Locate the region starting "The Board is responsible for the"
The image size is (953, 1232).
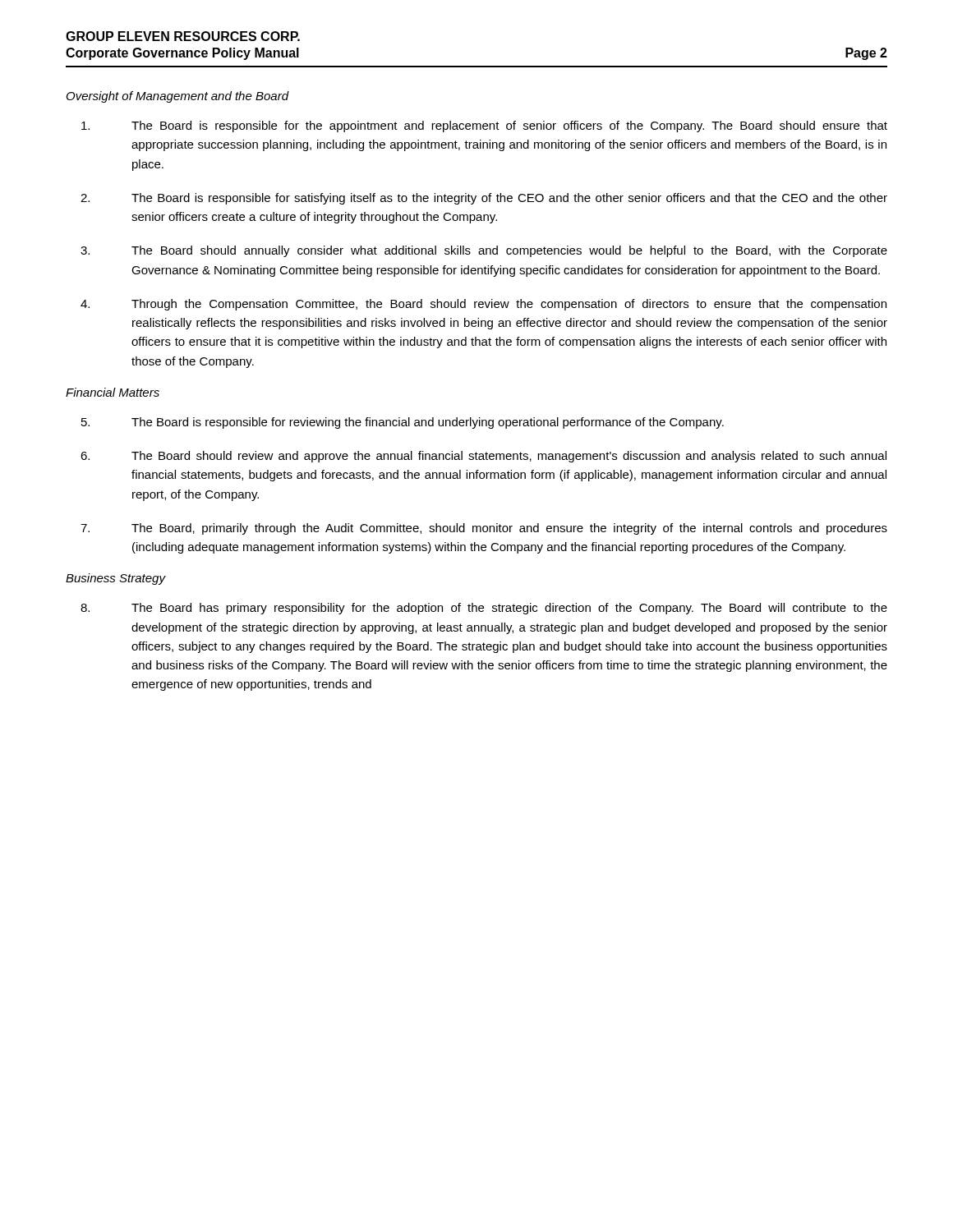476,144
